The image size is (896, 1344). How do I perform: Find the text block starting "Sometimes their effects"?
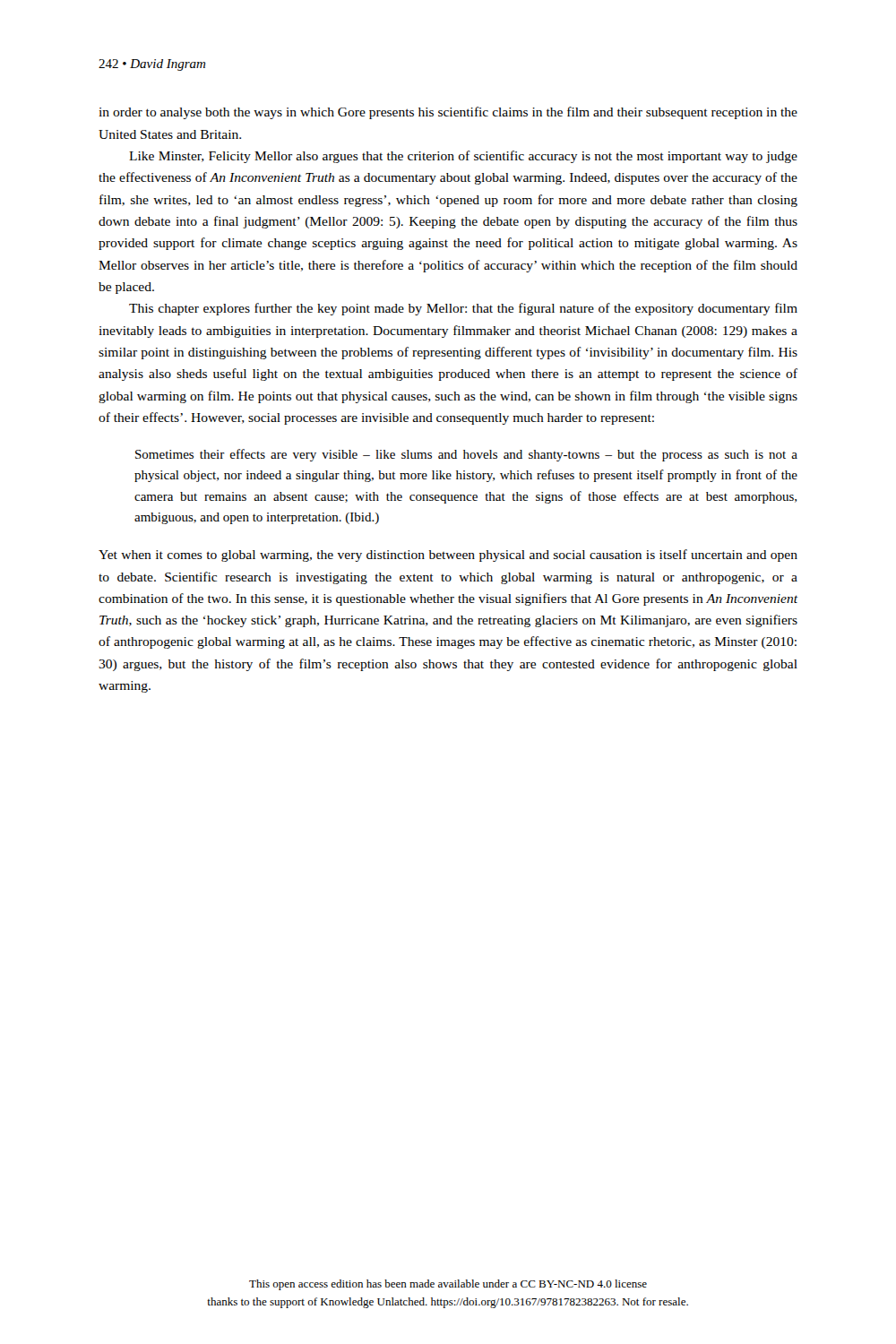click(x=466, y=486)
